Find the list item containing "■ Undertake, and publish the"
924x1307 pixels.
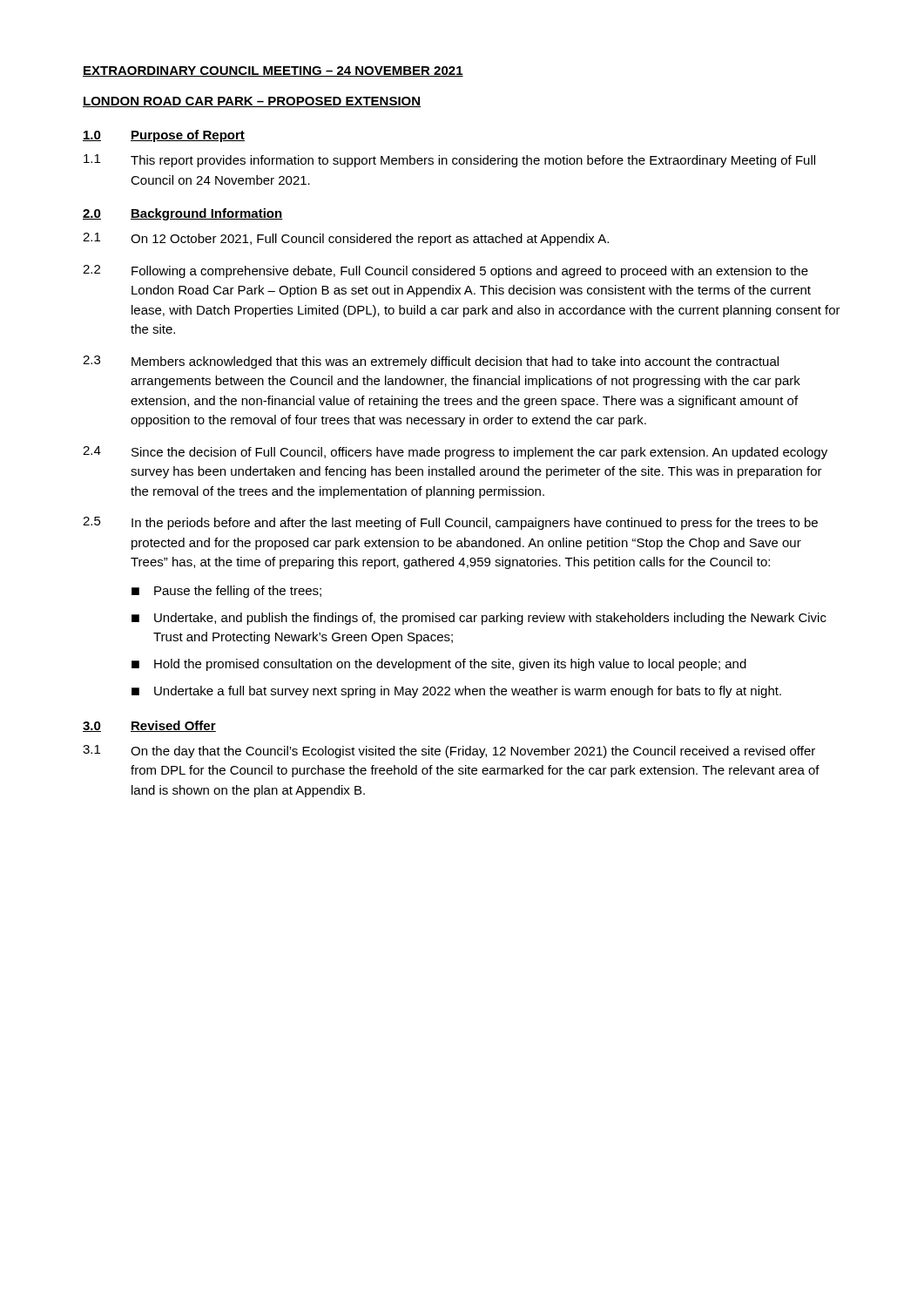click(486, 628)
